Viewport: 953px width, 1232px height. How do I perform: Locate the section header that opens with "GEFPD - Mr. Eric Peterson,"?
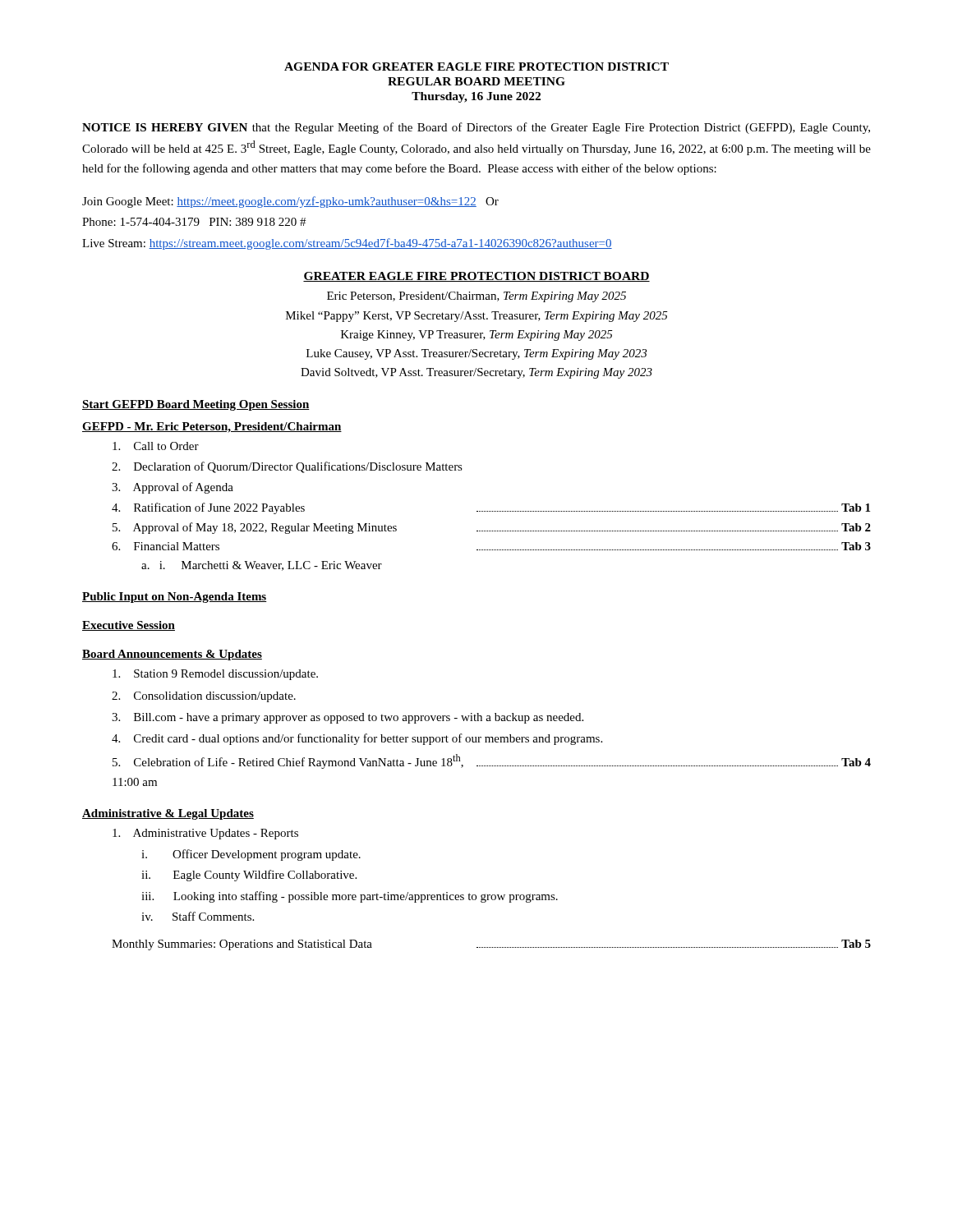(212, 426)
